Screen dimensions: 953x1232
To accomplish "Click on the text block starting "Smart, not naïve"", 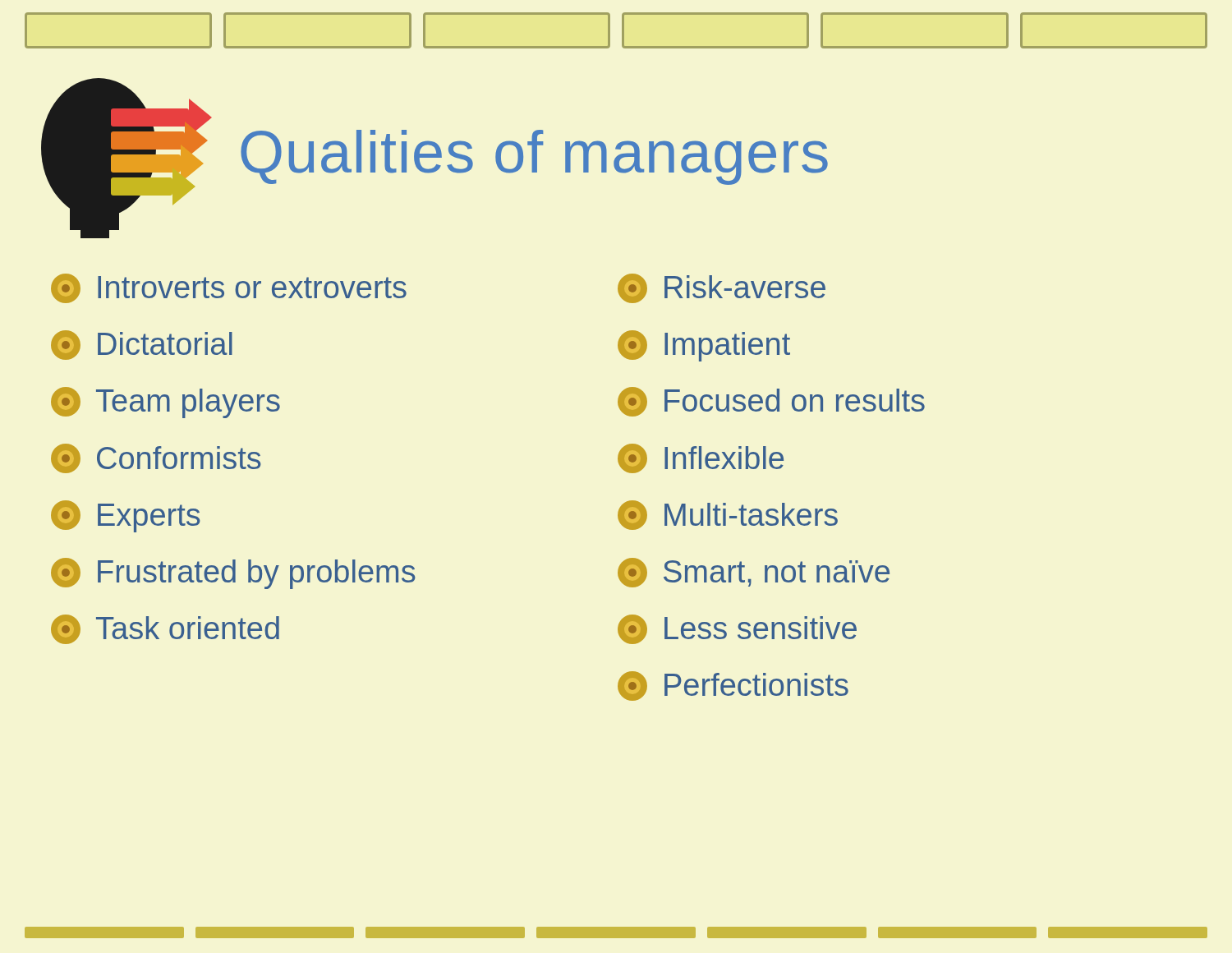I will (x=753, y=572).
